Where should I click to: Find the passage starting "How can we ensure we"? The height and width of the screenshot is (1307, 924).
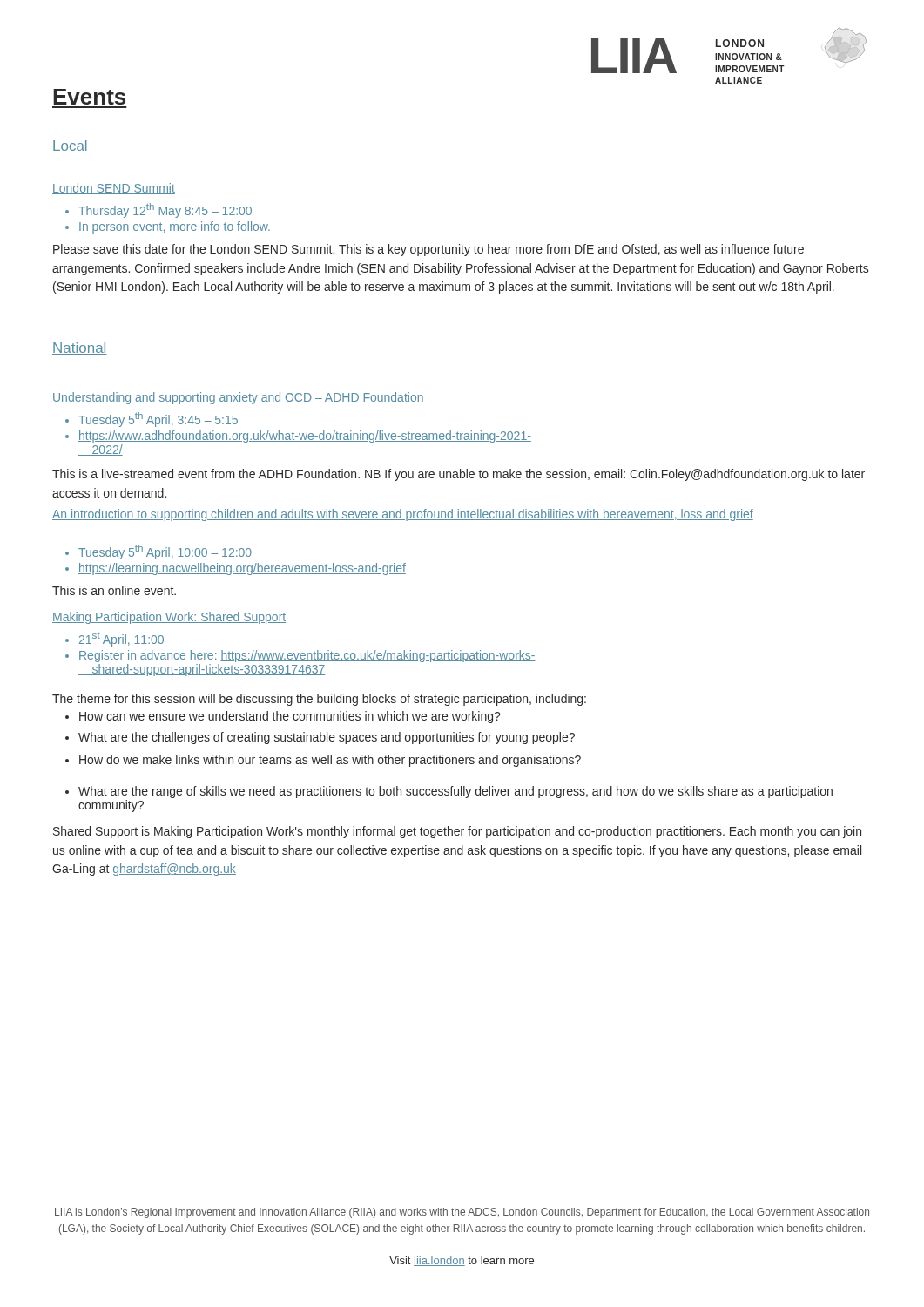click(x=466, y=716)
